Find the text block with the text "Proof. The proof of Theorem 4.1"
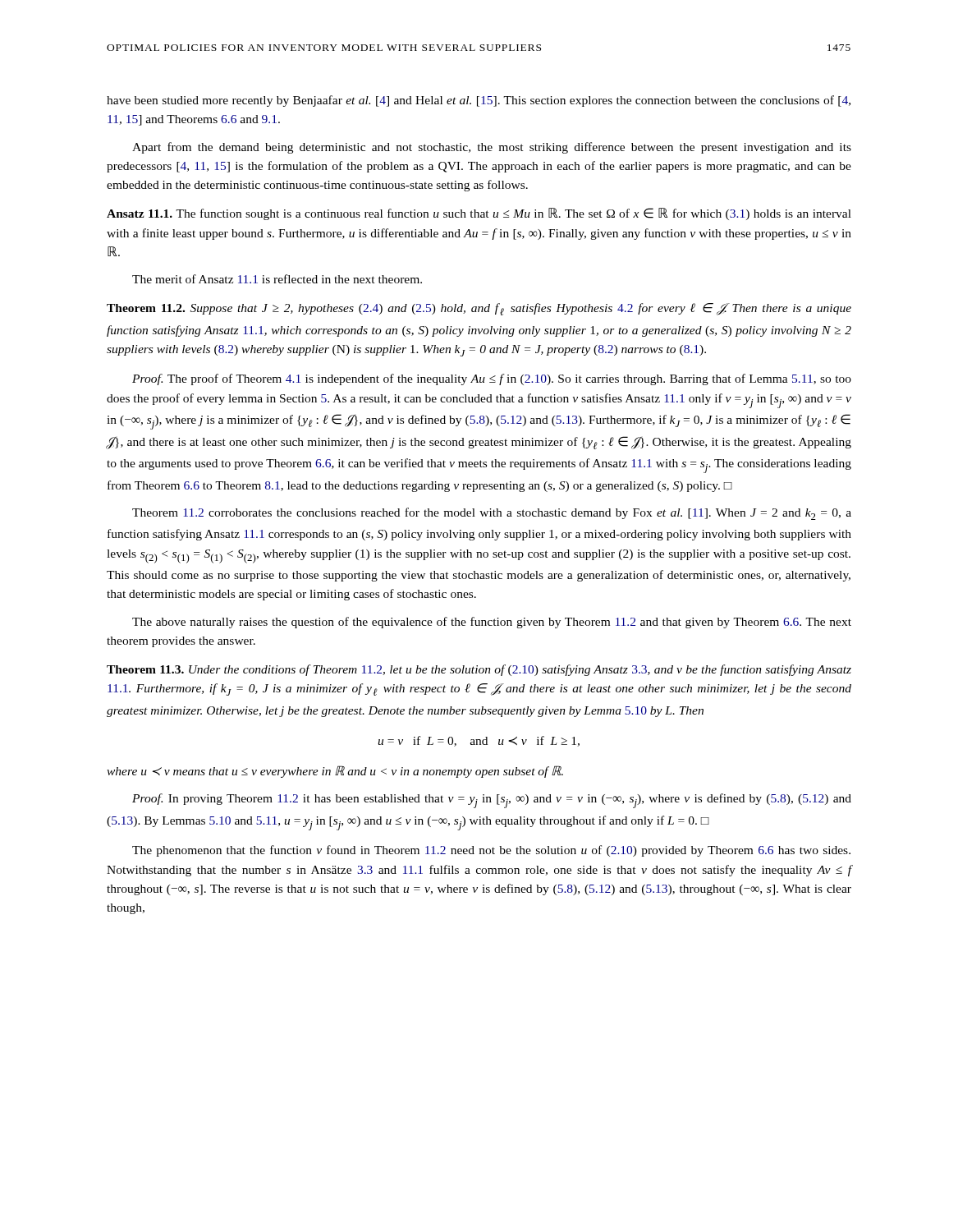Viewport: 958px width, 1232px height. click(479, 432)
